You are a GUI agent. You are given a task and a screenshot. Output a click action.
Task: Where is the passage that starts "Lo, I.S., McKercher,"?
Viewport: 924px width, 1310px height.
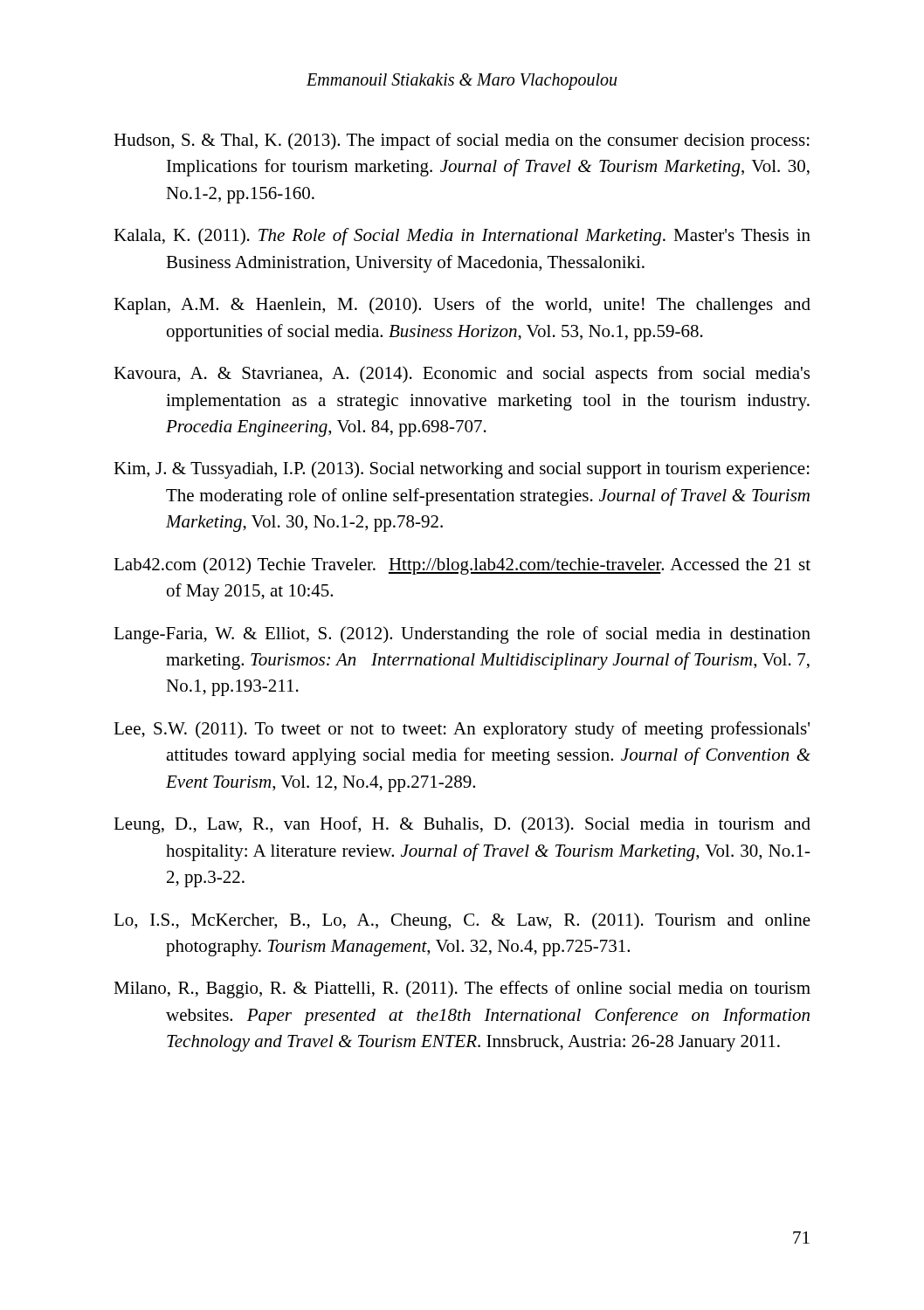click(462, 933)
